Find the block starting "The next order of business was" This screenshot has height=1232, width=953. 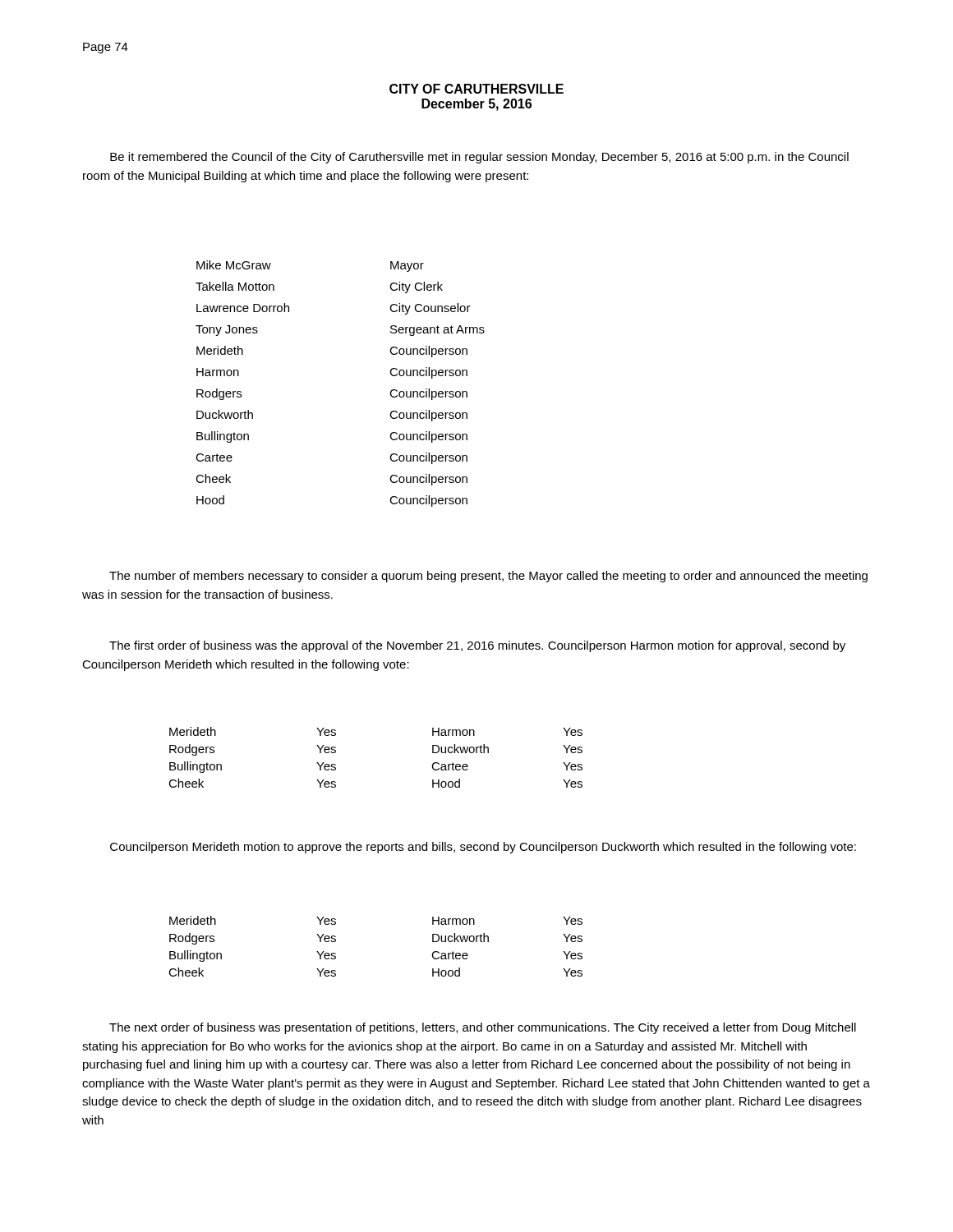point(476,1073)
